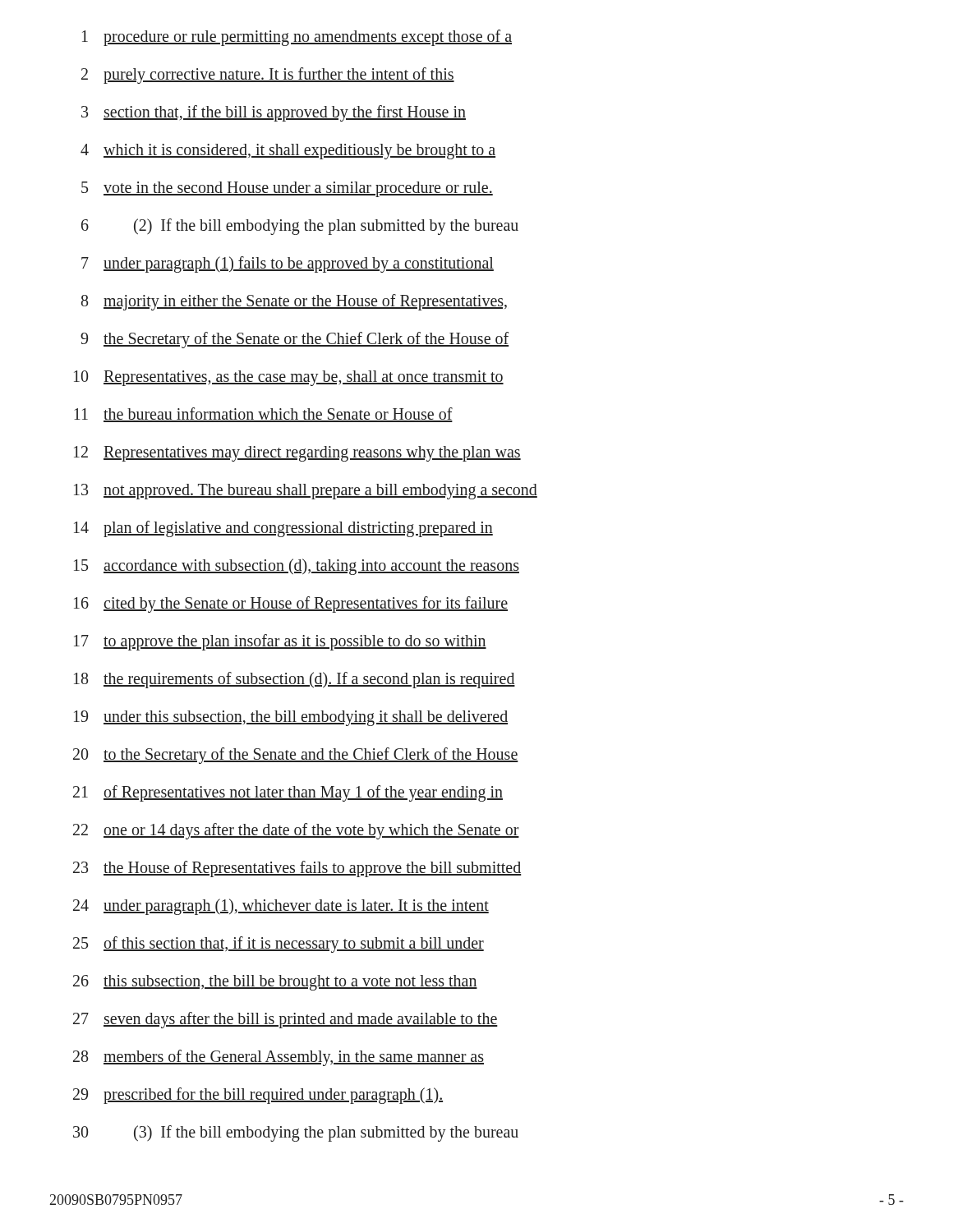953x1232 pixels.
Task: Click on the list item that reads "4 which it is considered,"
Action: 476,150
